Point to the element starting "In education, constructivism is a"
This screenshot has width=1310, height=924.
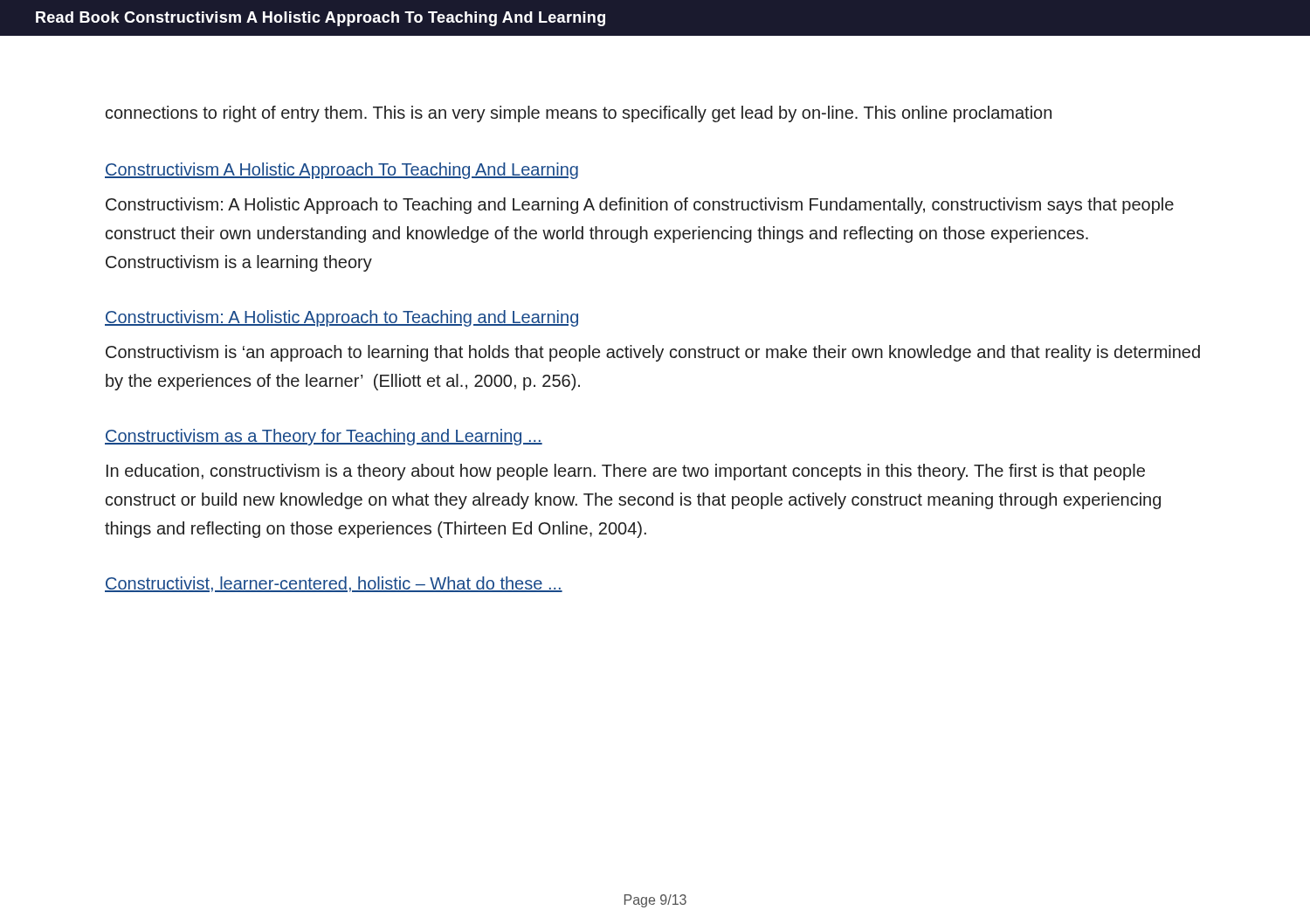[x=633, y=500]
